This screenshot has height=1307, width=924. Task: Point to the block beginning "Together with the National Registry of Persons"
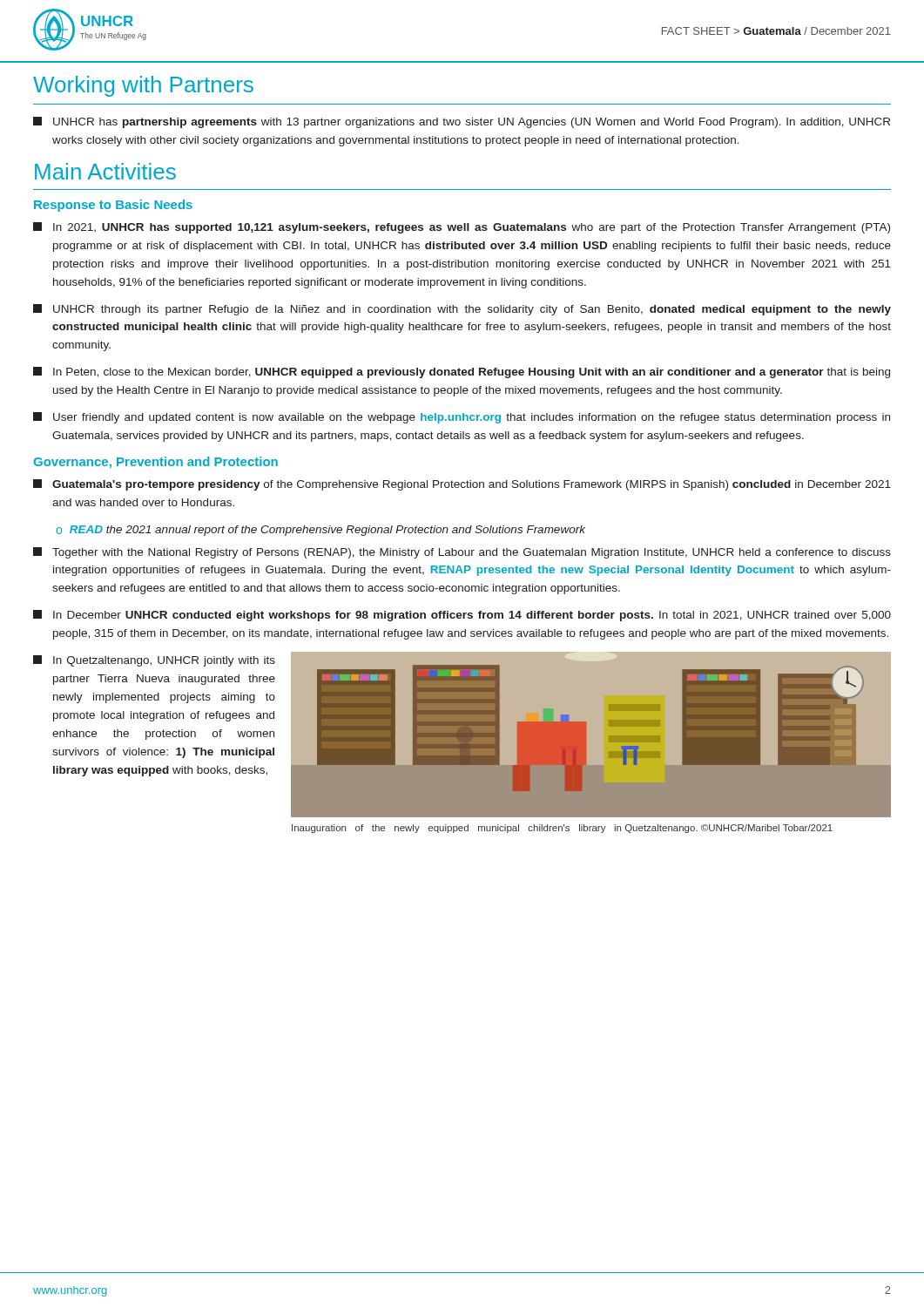(x=462, y=571)
